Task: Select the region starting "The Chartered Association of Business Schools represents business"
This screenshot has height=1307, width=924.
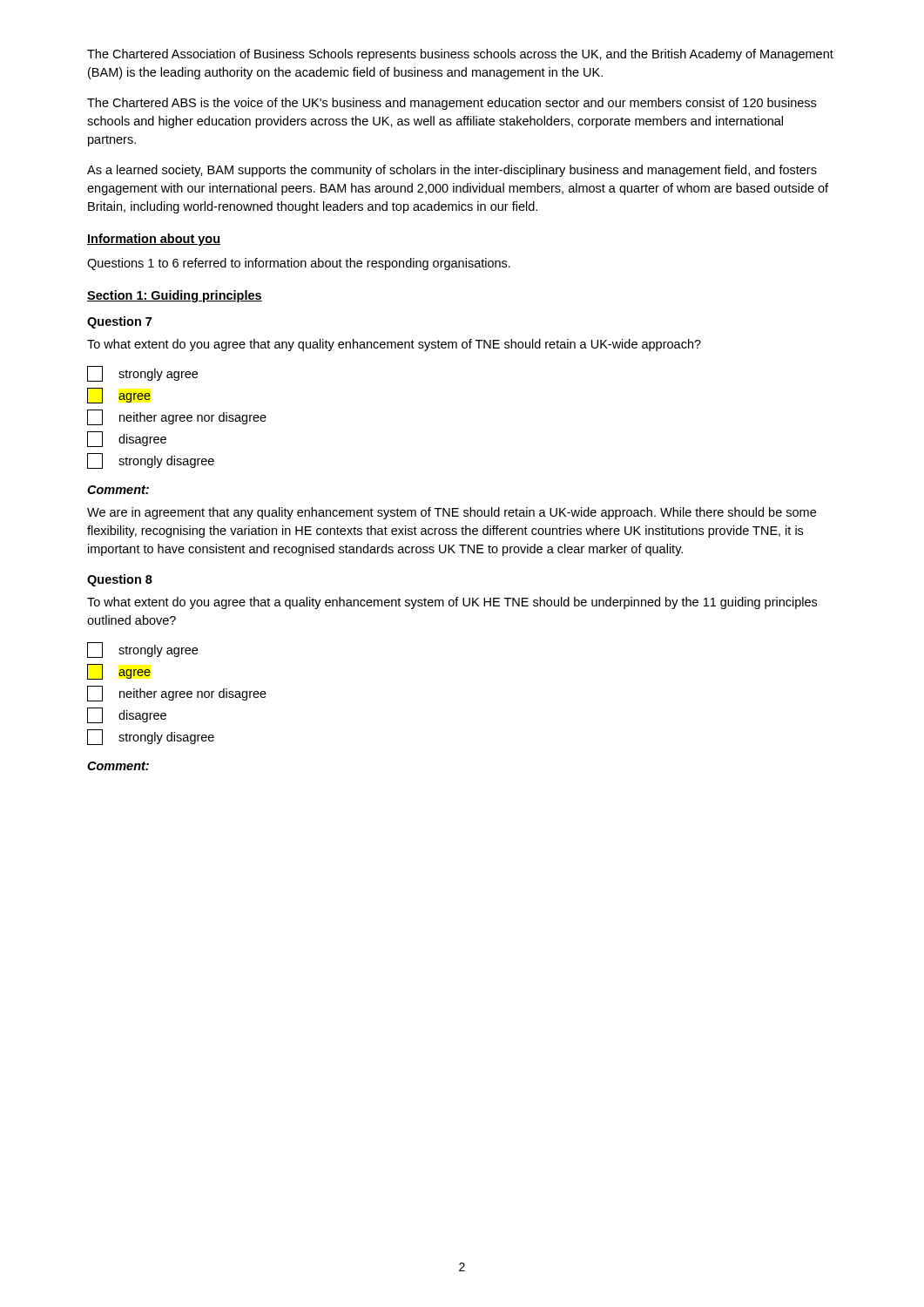Action: tap(462, 64)
